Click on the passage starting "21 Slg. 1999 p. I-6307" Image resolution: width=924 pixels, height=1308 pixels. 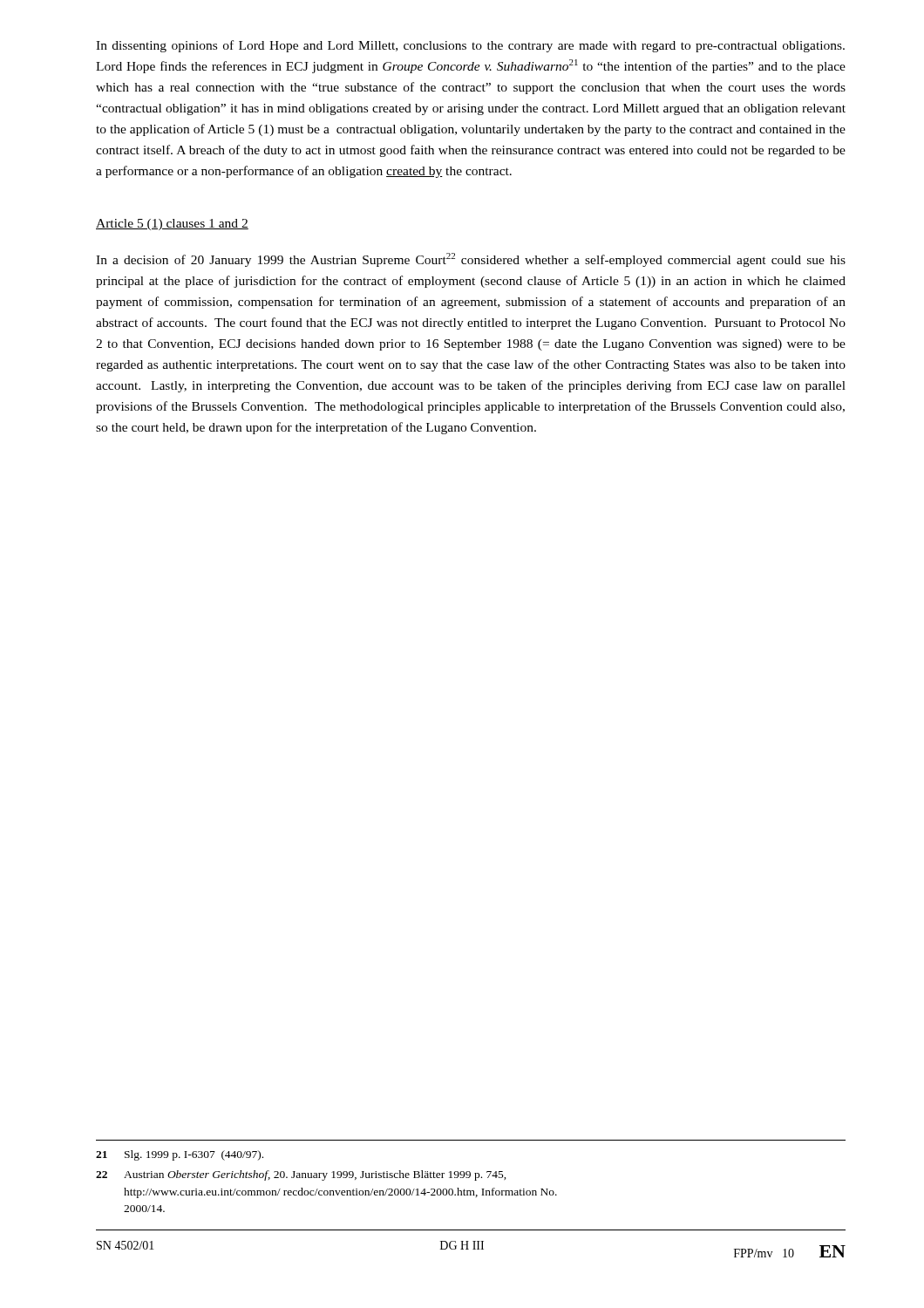(x=180, y=1154)
